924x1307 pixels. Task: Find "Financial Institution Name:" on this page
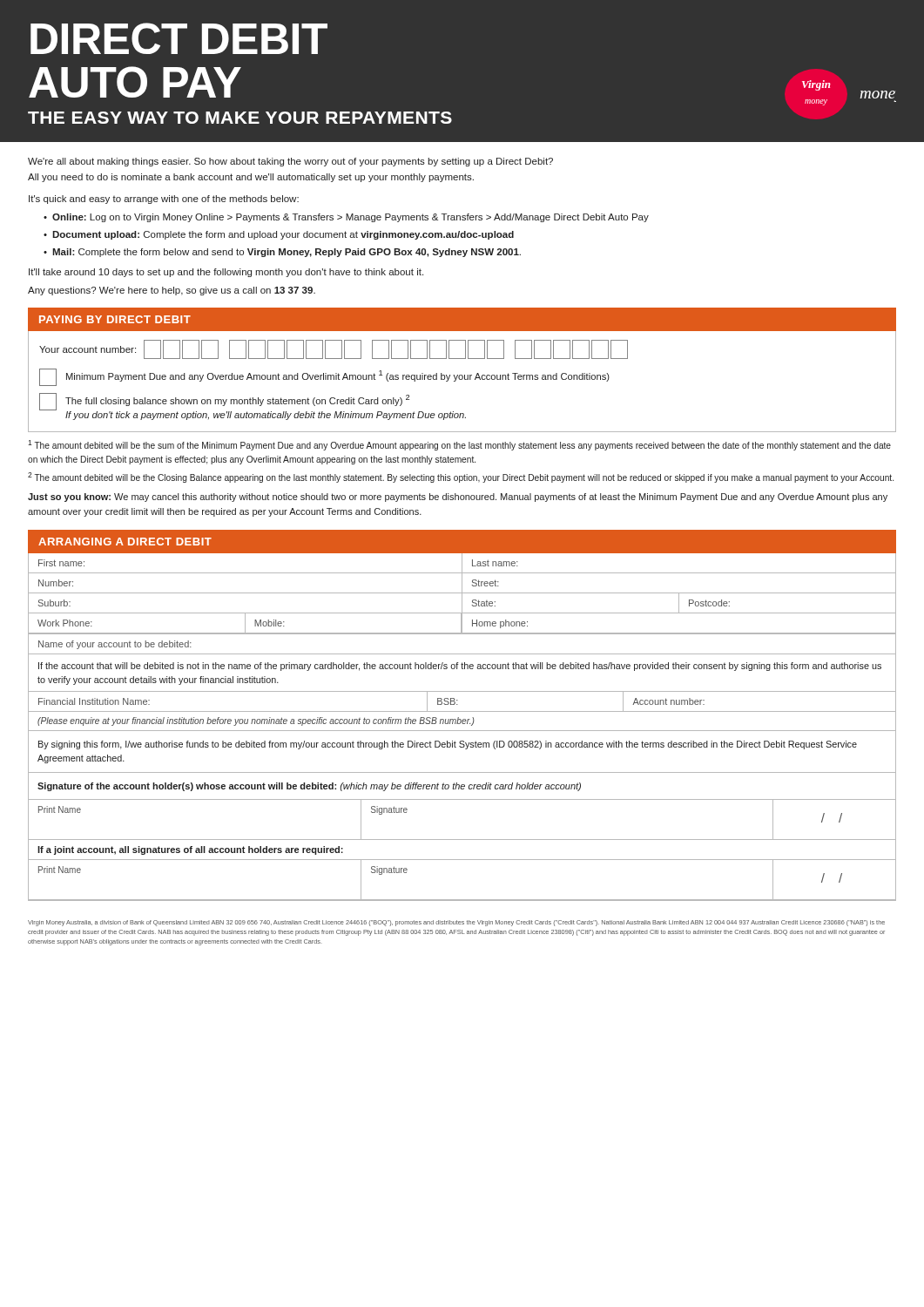94,702
